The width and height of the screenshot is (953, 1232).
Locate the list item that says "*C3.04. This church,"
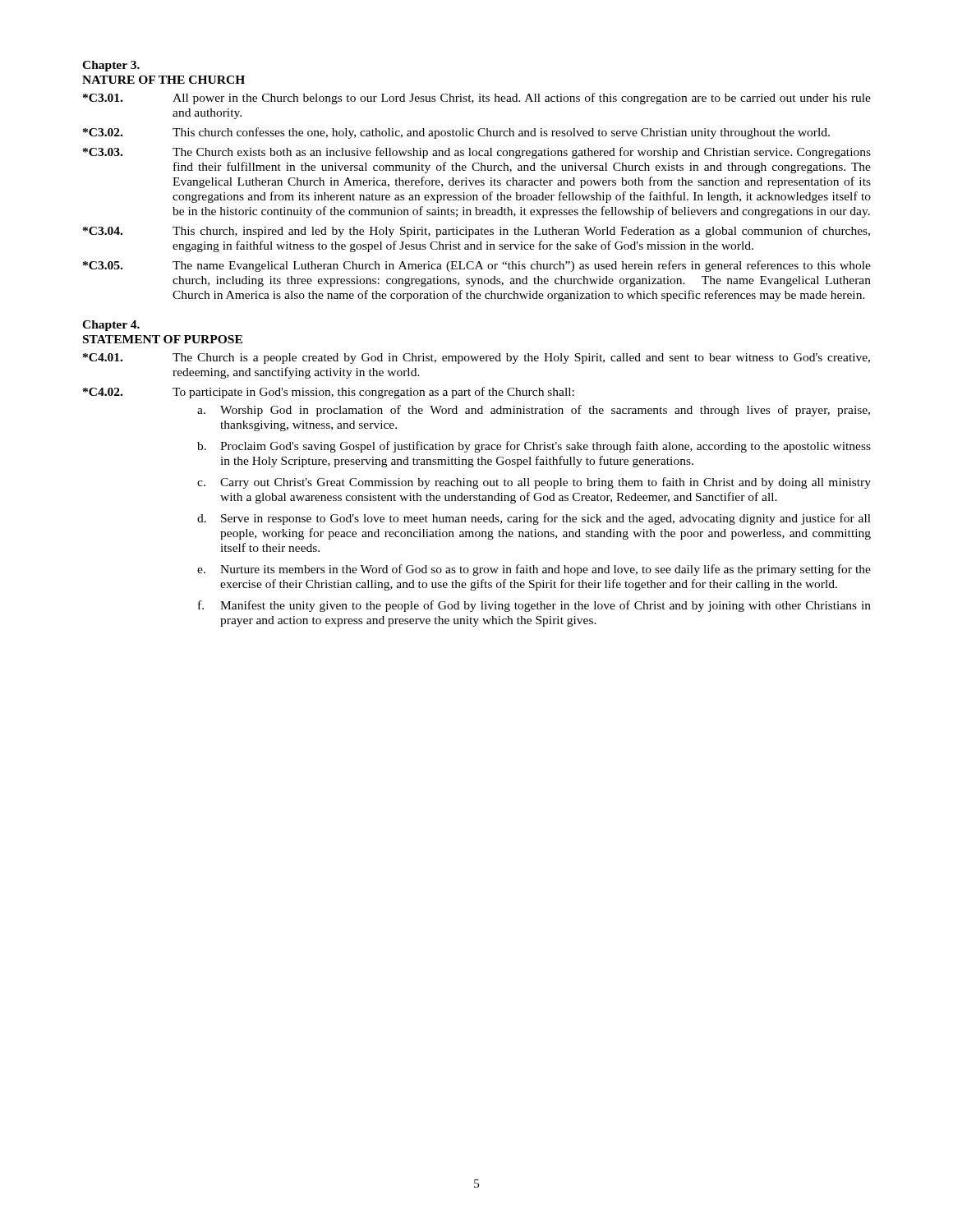click(476, 238)
